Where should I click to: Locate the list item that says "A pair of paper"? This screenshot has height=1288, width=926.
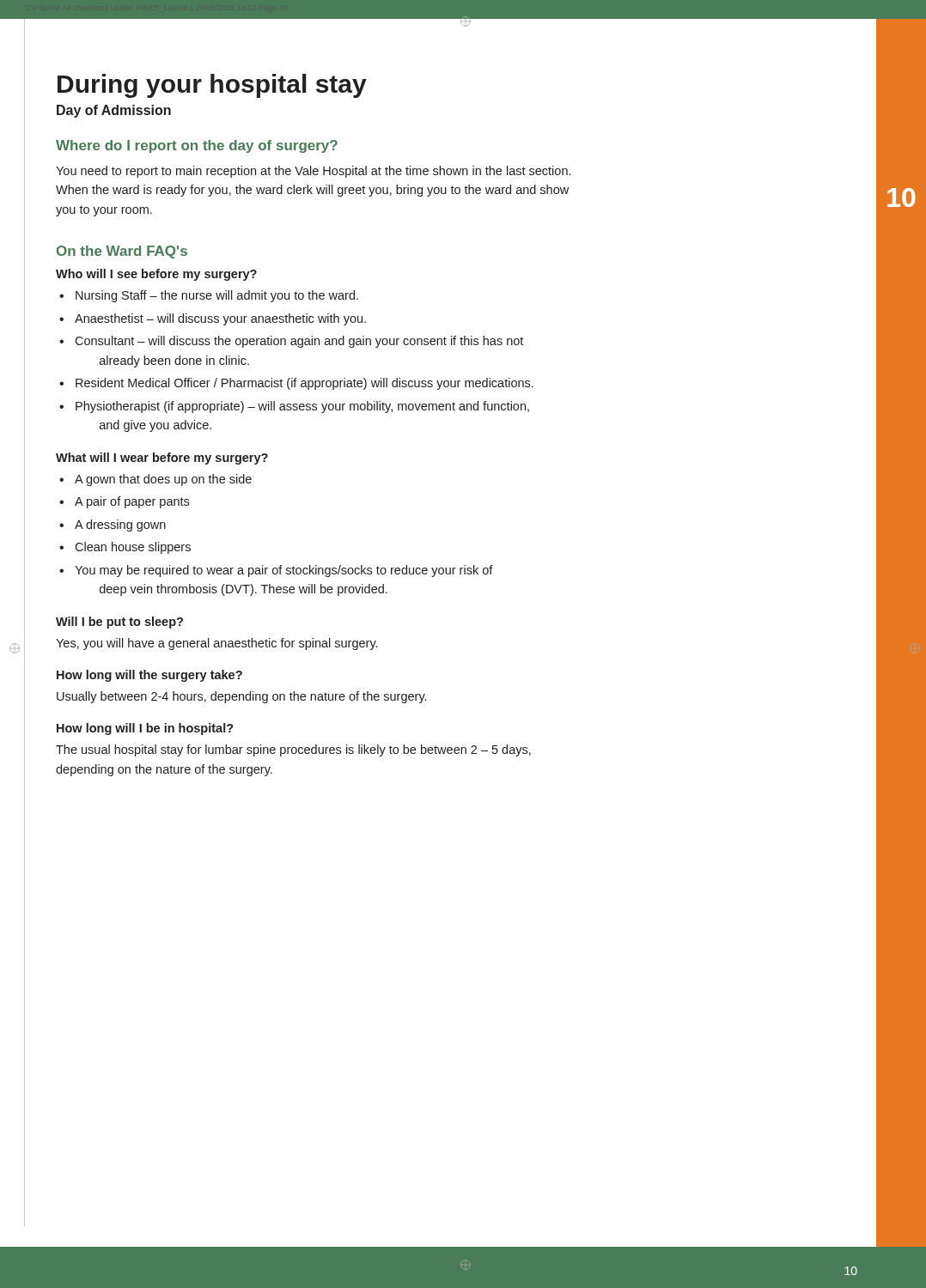[x=132, y=502]
